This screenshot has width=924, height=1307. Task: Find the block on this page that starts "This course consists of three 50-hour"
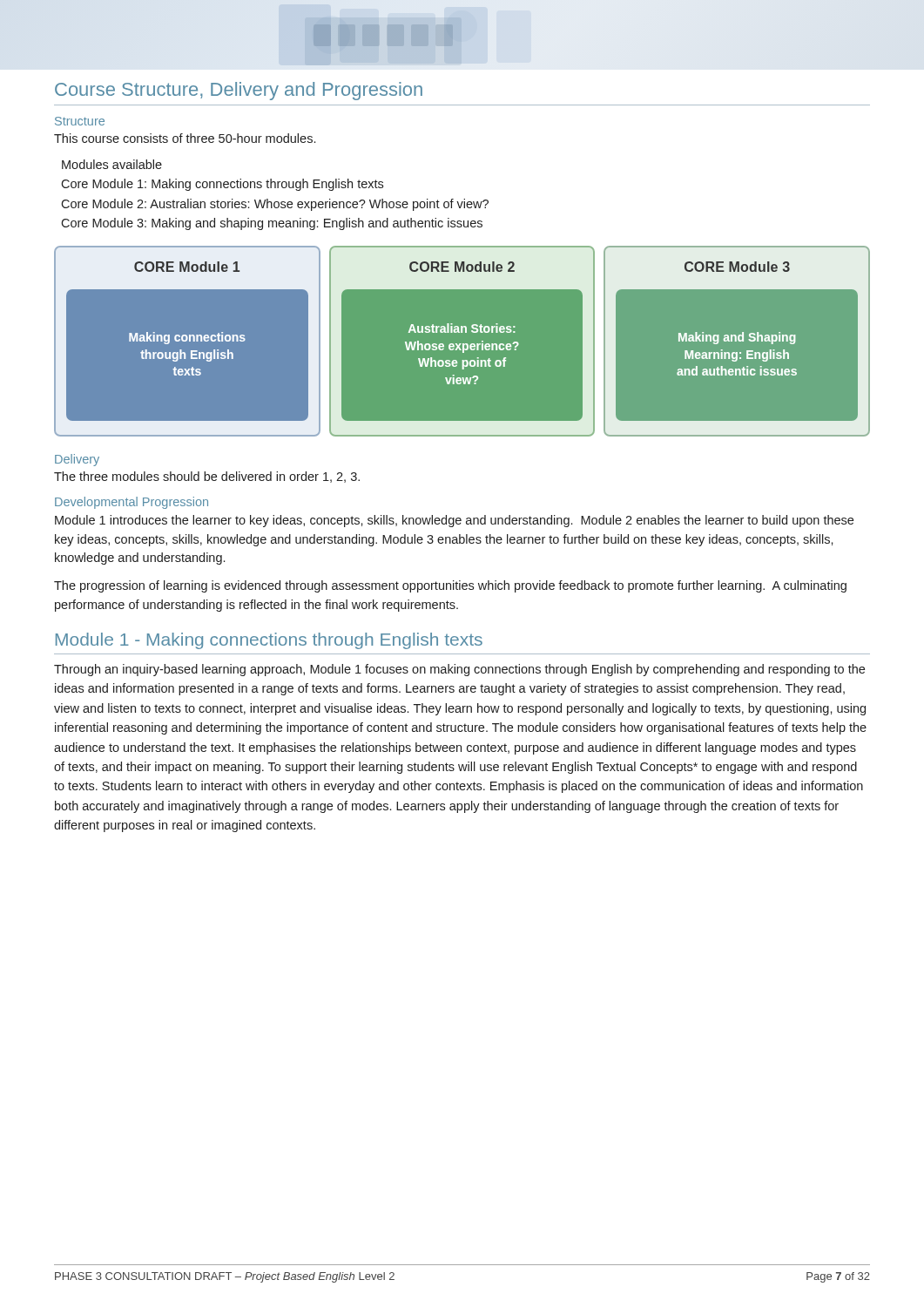pyautogui.click(x=185, y=139)
